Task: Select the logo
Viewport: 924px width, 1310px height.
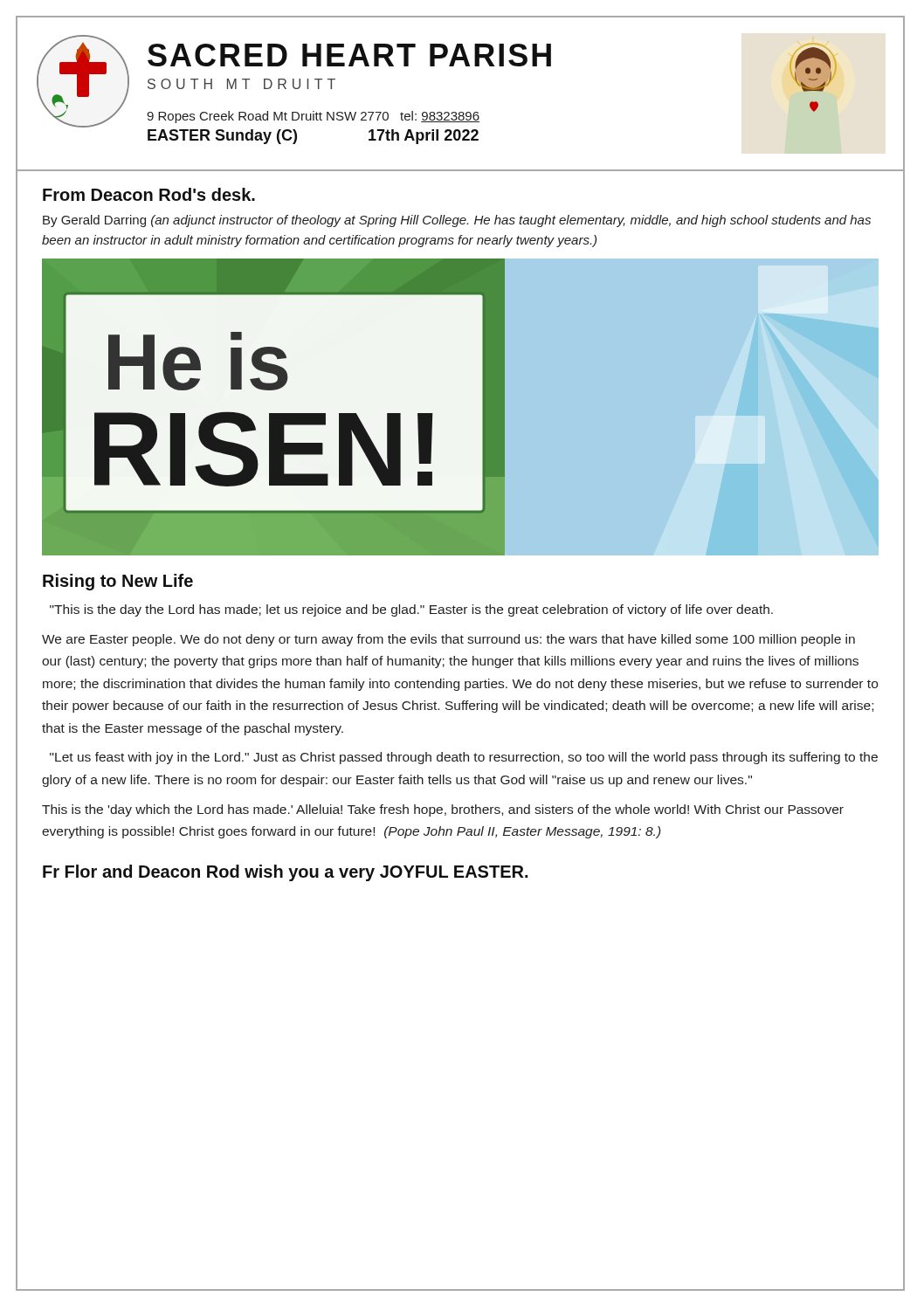Action: pyautogui.click(x=83, y=83)
